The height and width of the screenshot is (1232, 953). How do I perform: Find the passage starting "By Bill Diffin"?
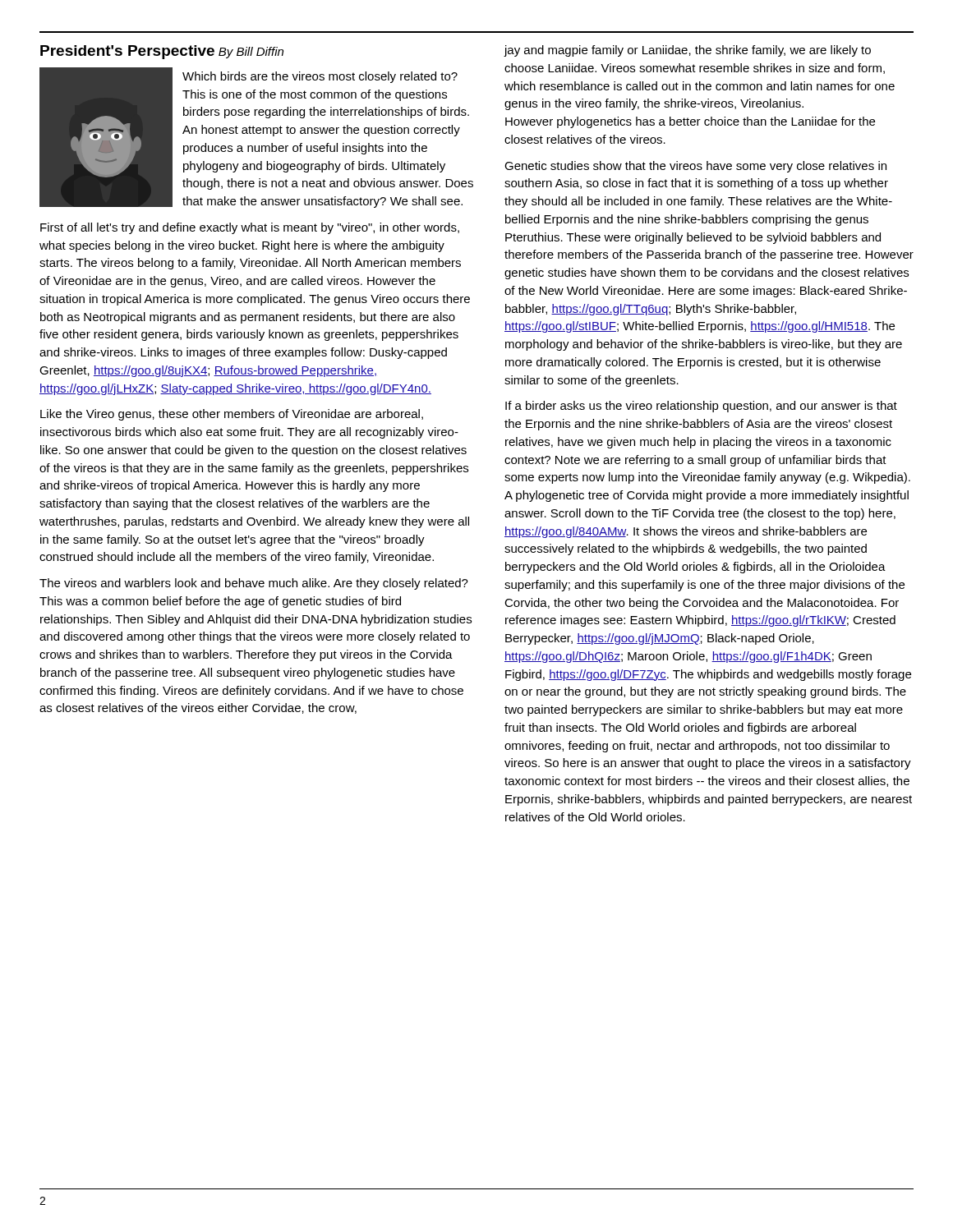pos(251,52)
